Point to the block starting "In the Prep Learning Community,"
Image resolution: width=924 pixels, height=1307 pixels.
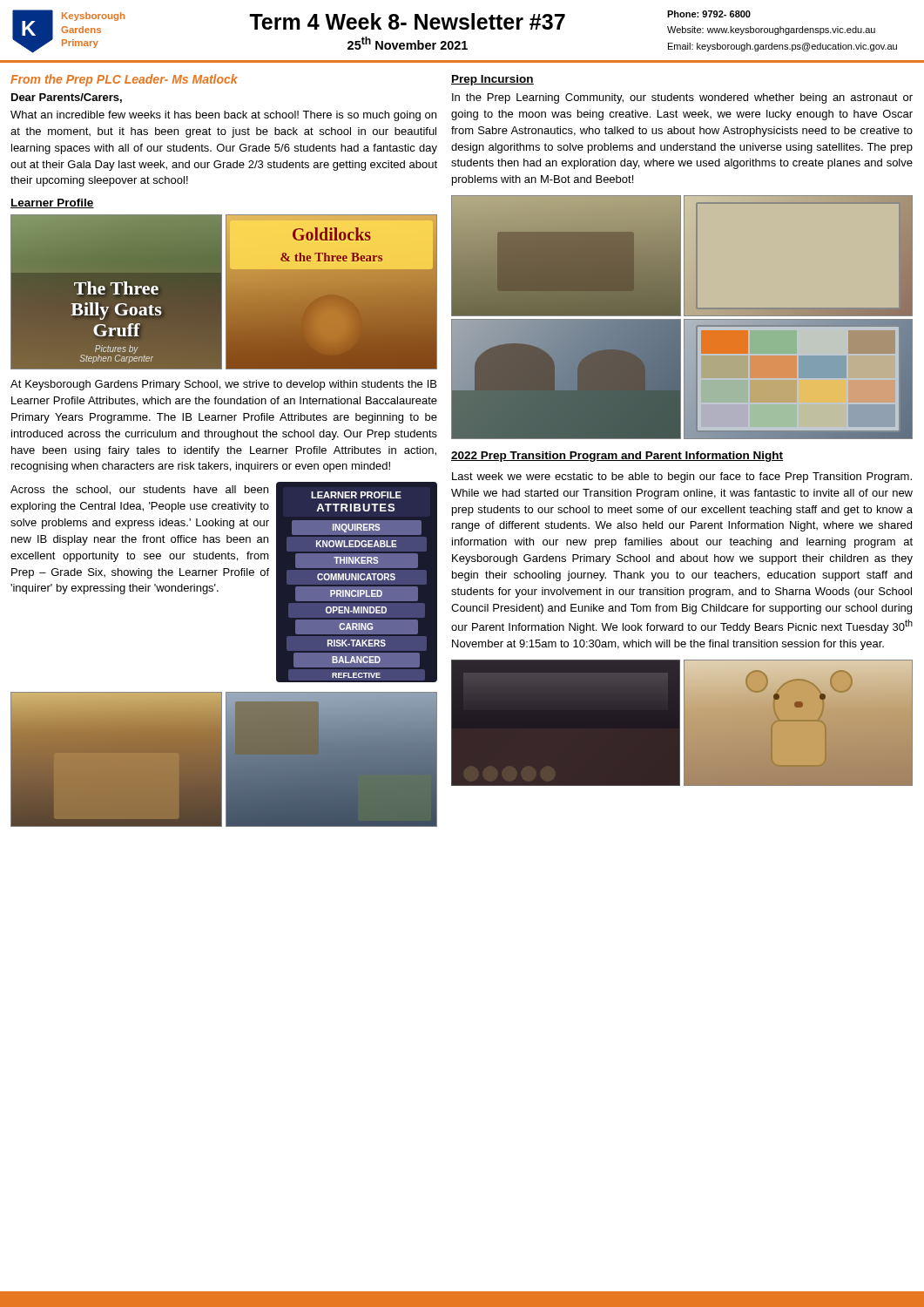point(682,138)
